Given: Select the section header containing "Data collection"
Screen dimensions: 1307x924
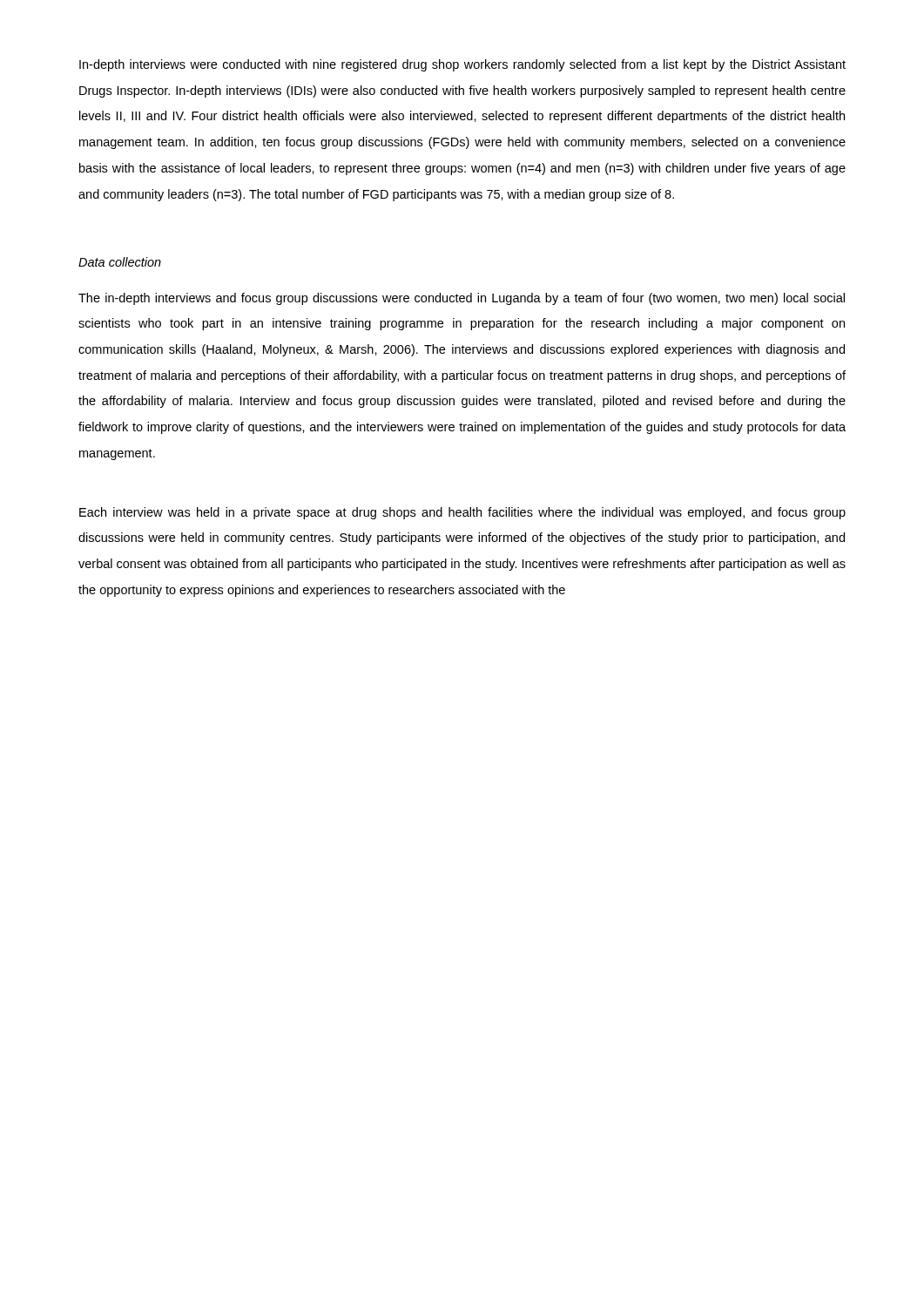Looking at the screenshot, I should [x=120, y=263].
